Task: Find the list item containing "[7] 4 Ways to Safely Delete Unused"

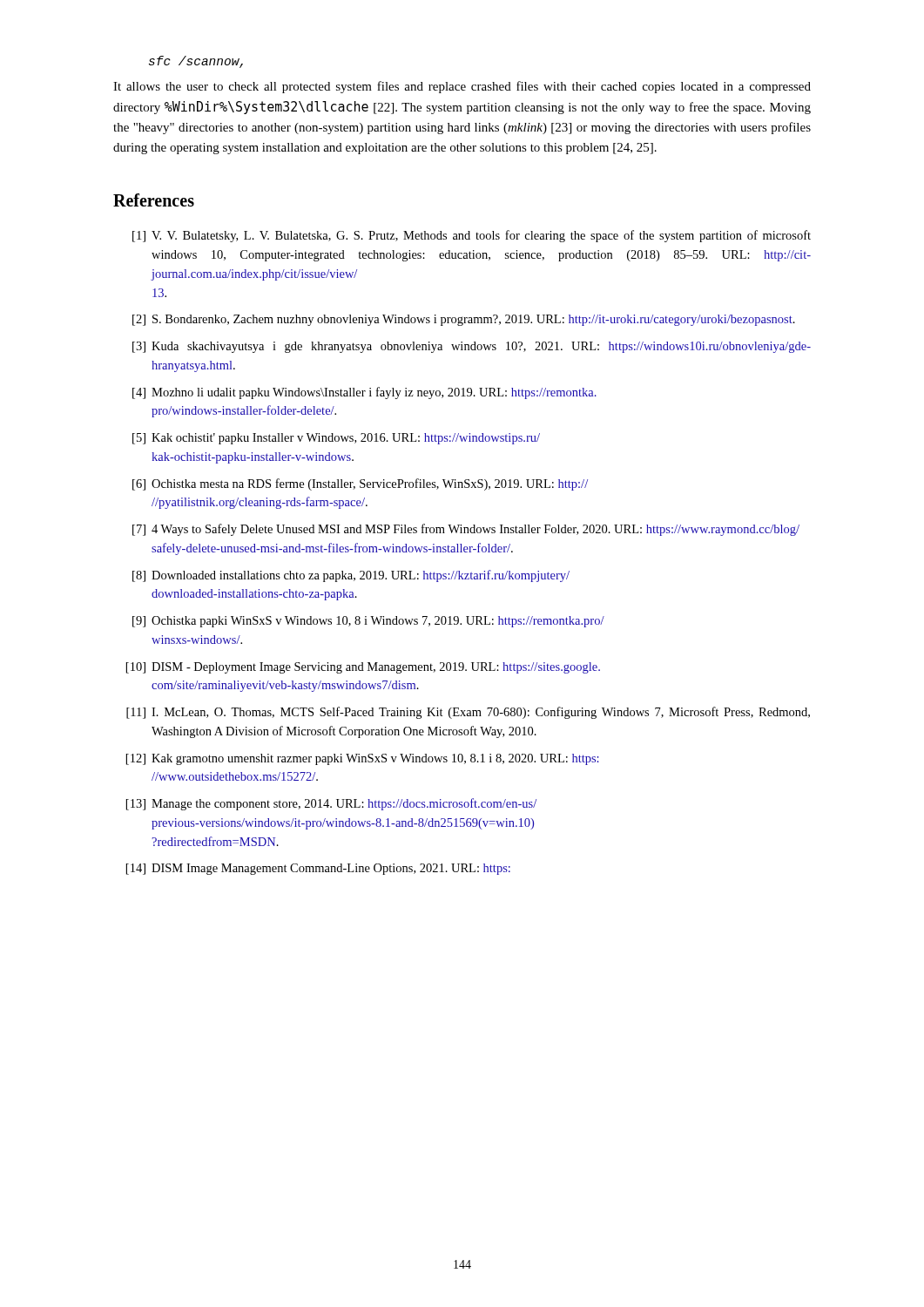Action: click(x=462, y=539)
